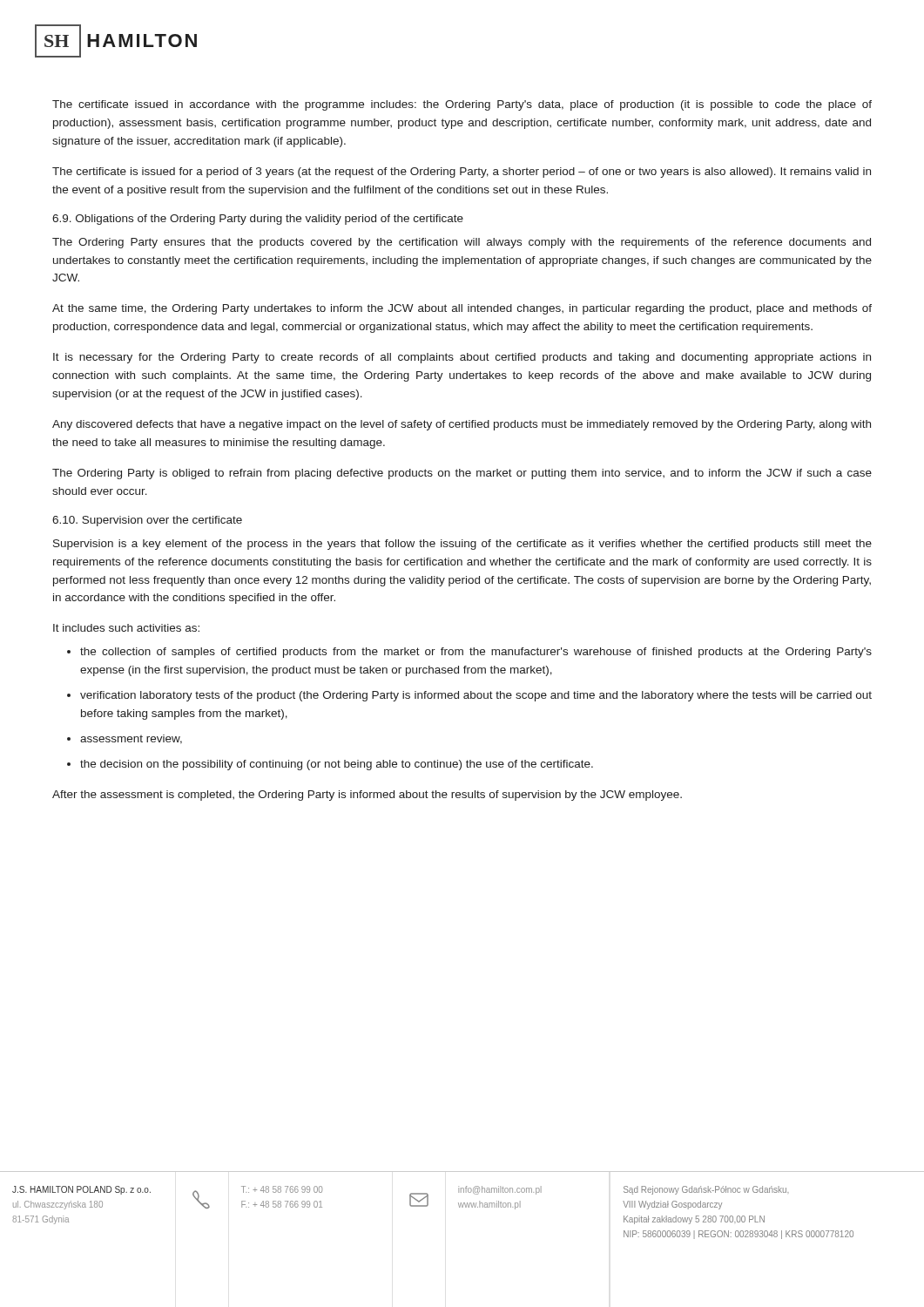
Task: Select the region starting "6.9. Obligations of the Ordering"
Action: (x=258, y=218)
